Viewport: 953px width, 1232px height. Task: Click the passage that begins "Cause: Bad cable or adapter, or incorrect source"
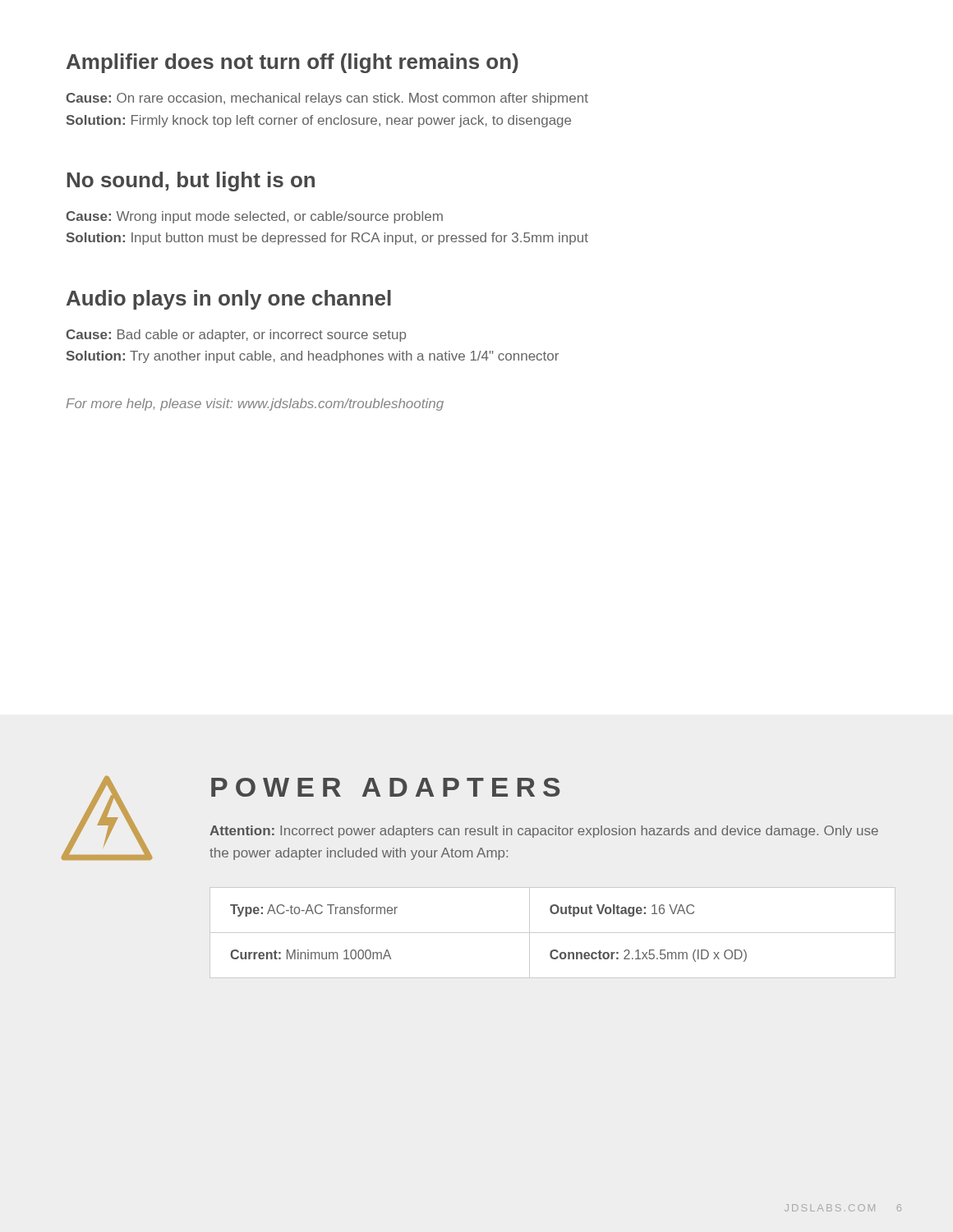312,345
